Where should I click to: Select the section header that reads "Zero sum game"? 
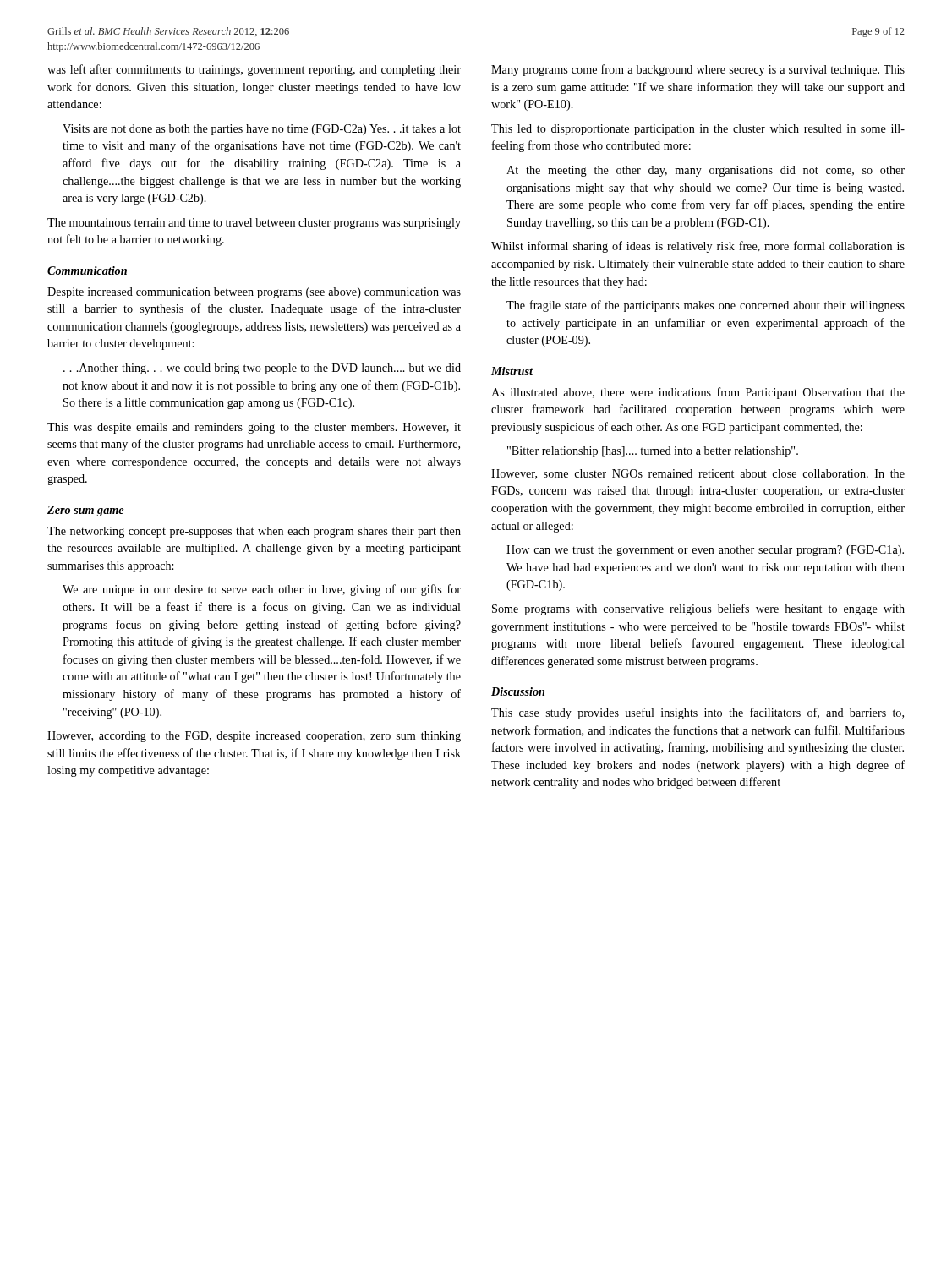(85, 511)
